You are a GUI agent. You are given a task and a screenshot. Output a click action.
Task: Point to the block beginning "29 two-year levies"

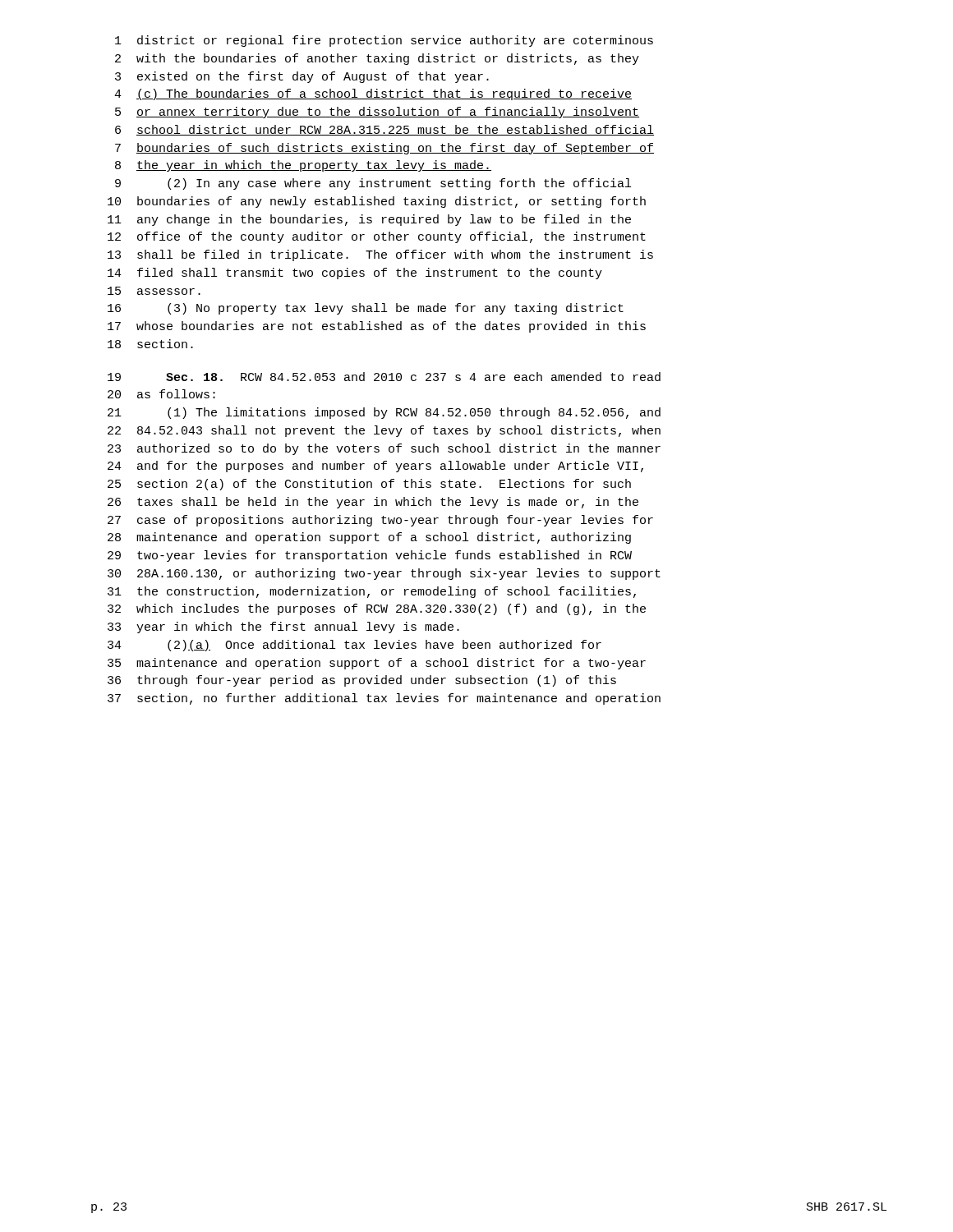[489, 557]
